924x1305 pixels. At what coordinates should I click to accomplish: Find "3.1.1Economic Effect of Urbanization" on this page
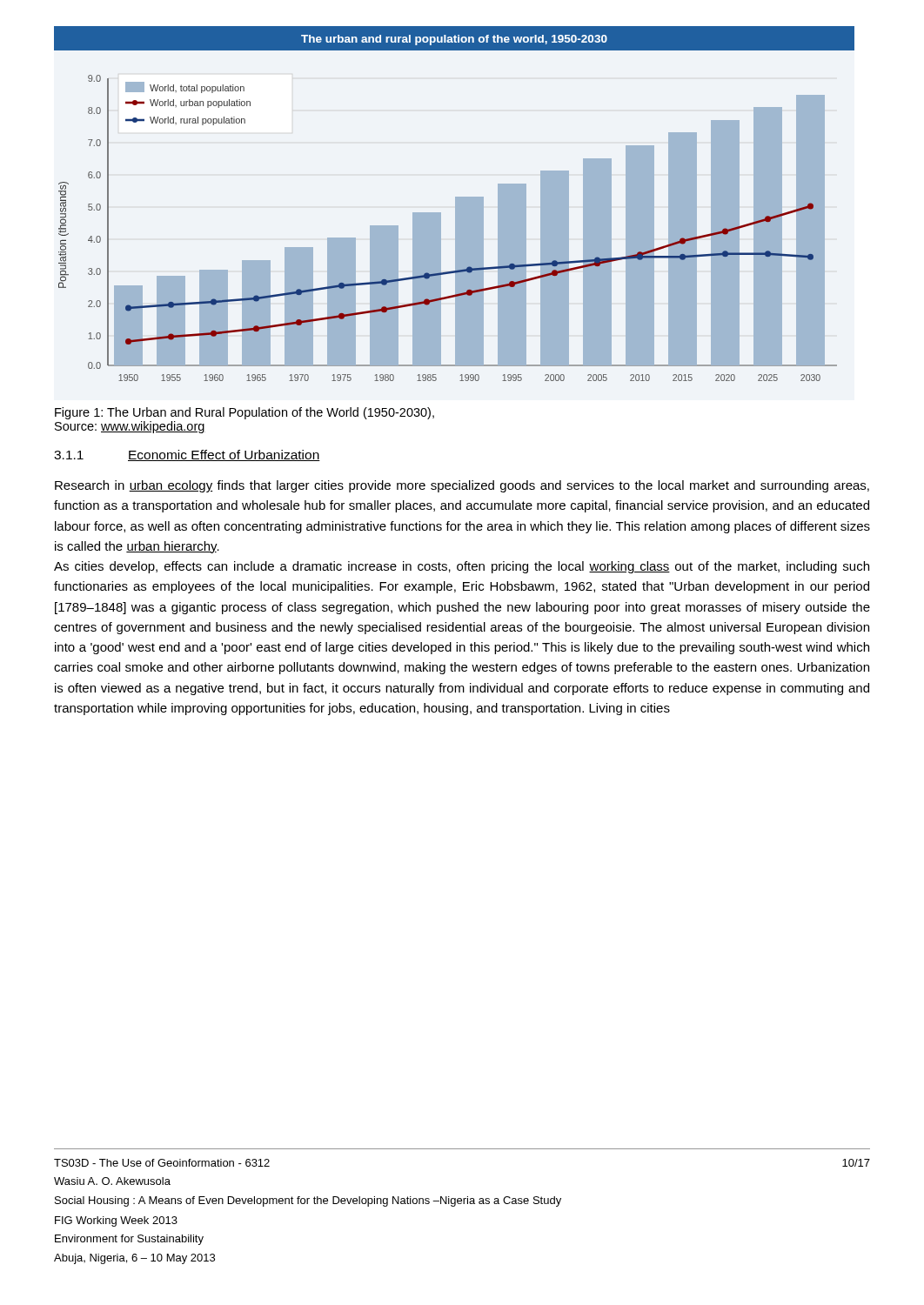pos(187,455)
